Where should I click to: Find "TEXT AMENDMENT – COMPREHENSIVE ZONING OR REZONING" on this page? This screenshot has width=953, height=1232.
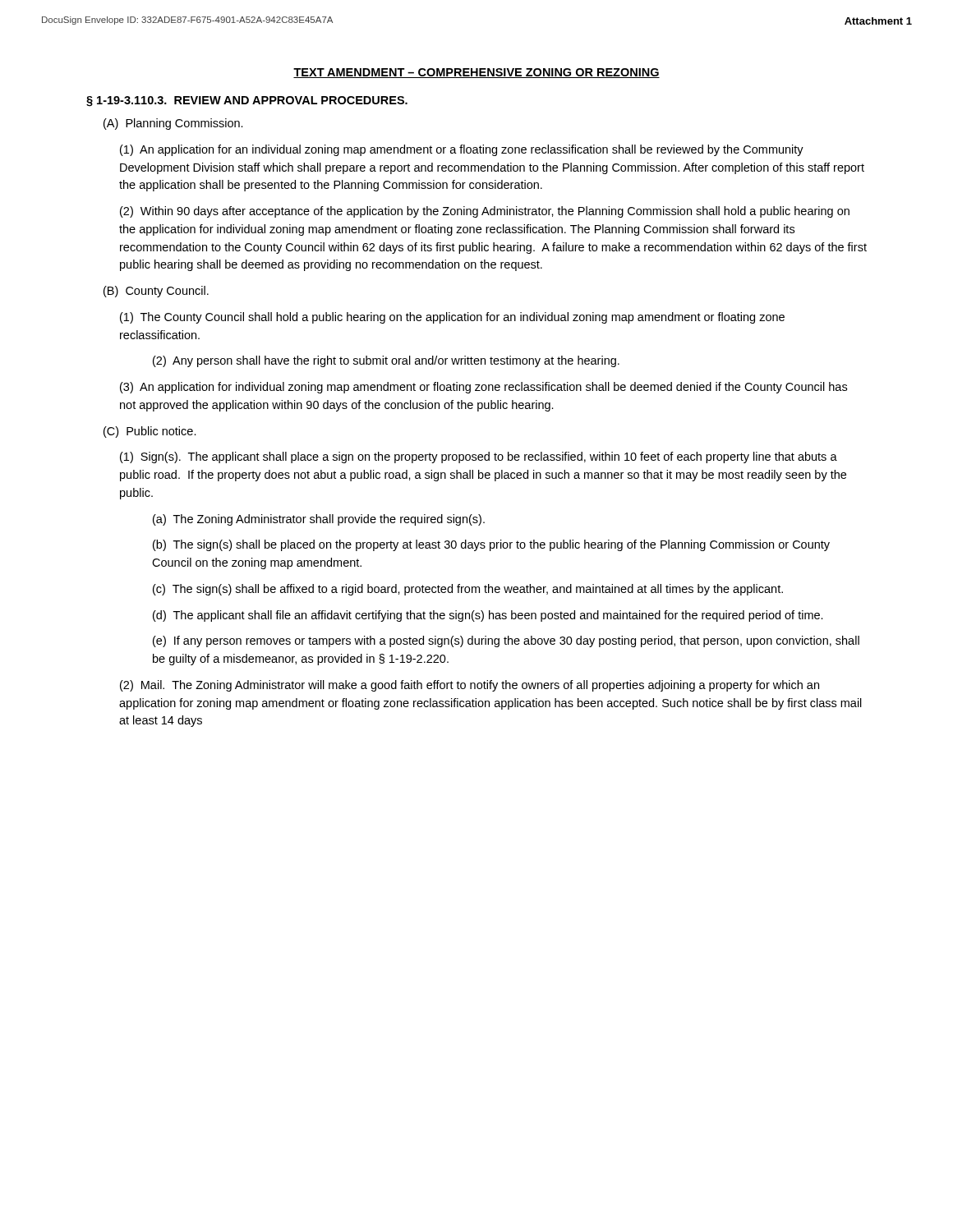(476, 72)
